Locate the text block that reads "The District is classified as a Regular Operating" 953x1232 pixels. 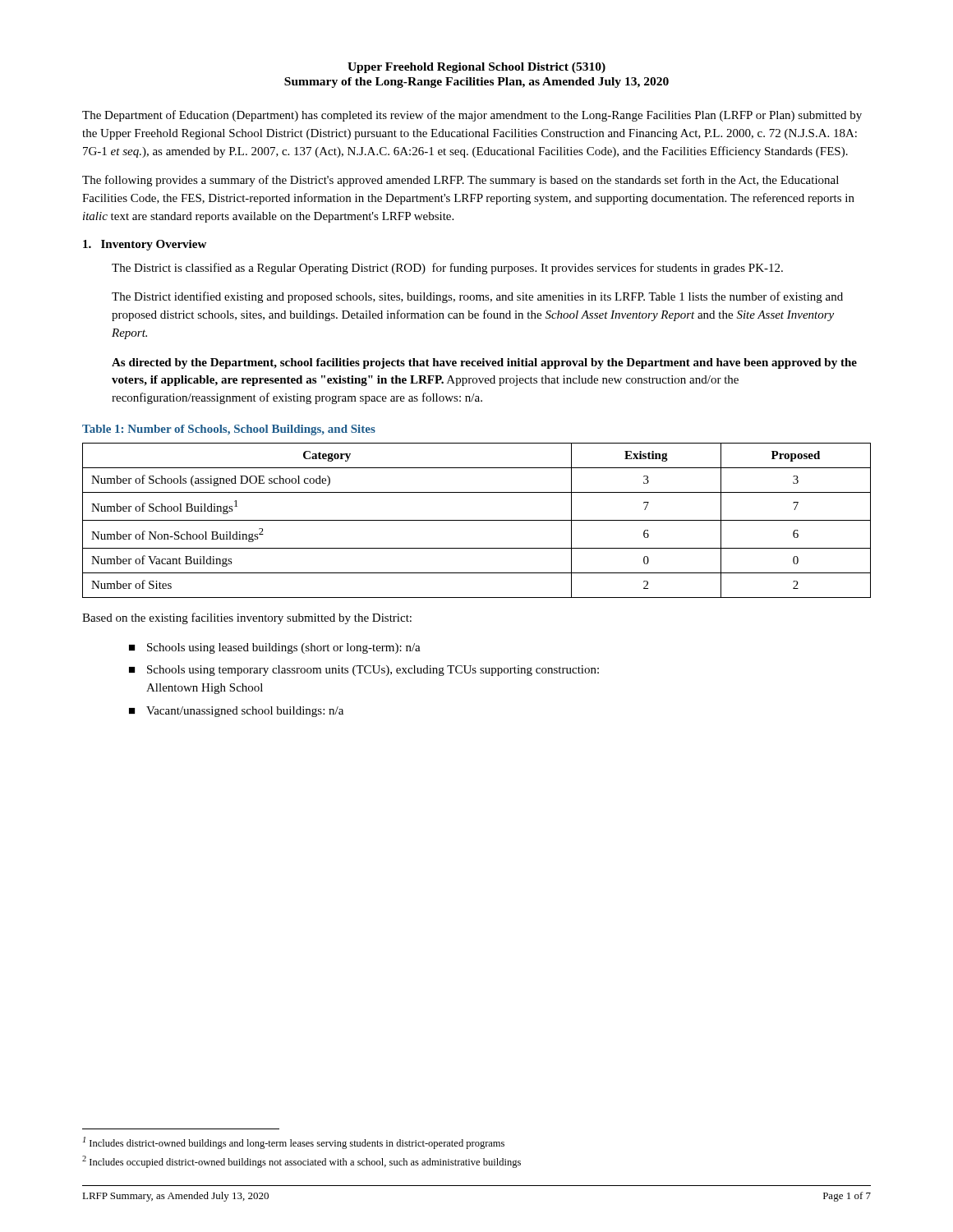click(x=448, y=267)
